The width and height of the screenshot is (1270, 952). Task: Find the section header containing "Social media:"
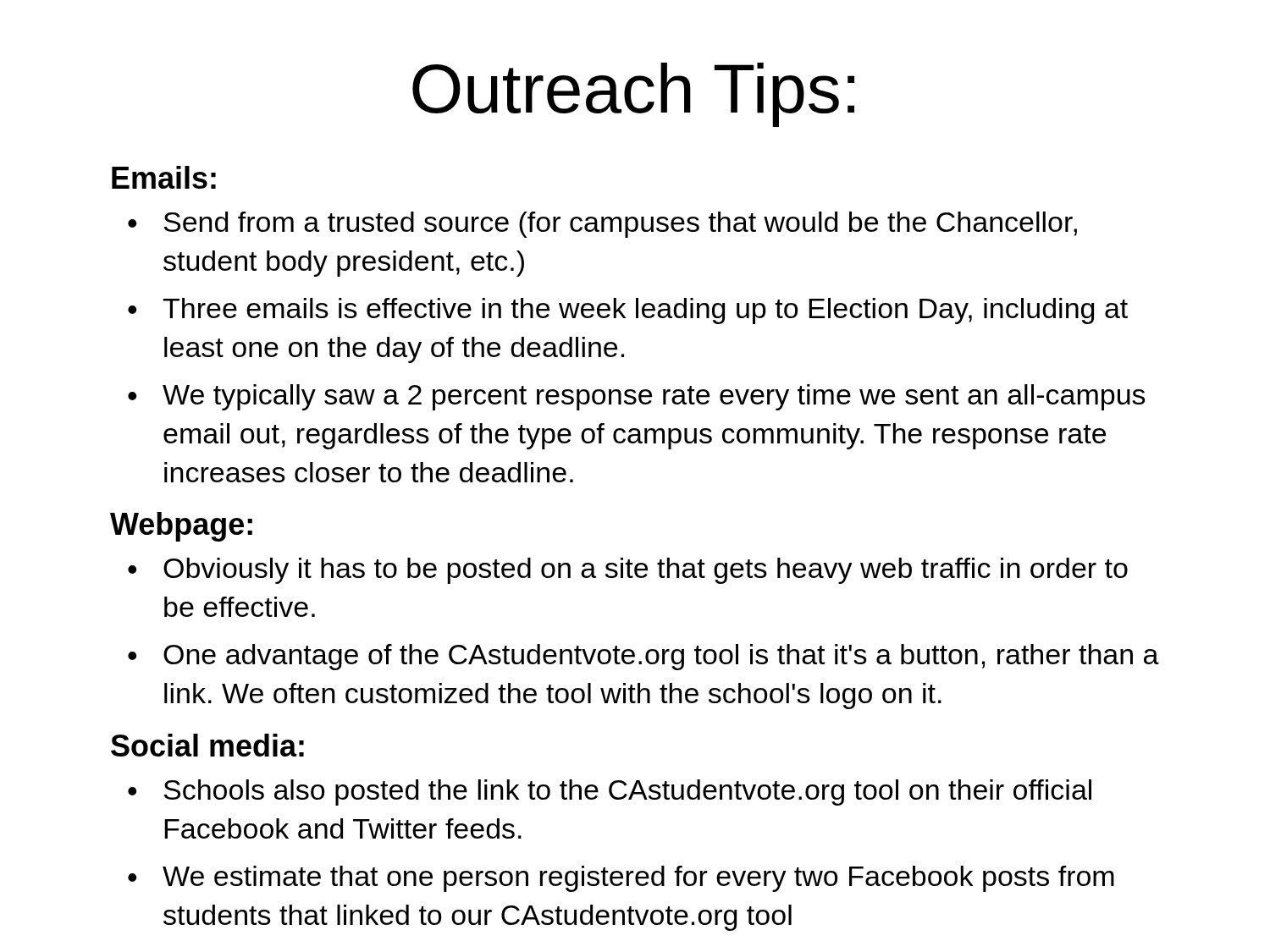(x=208, y=746)
